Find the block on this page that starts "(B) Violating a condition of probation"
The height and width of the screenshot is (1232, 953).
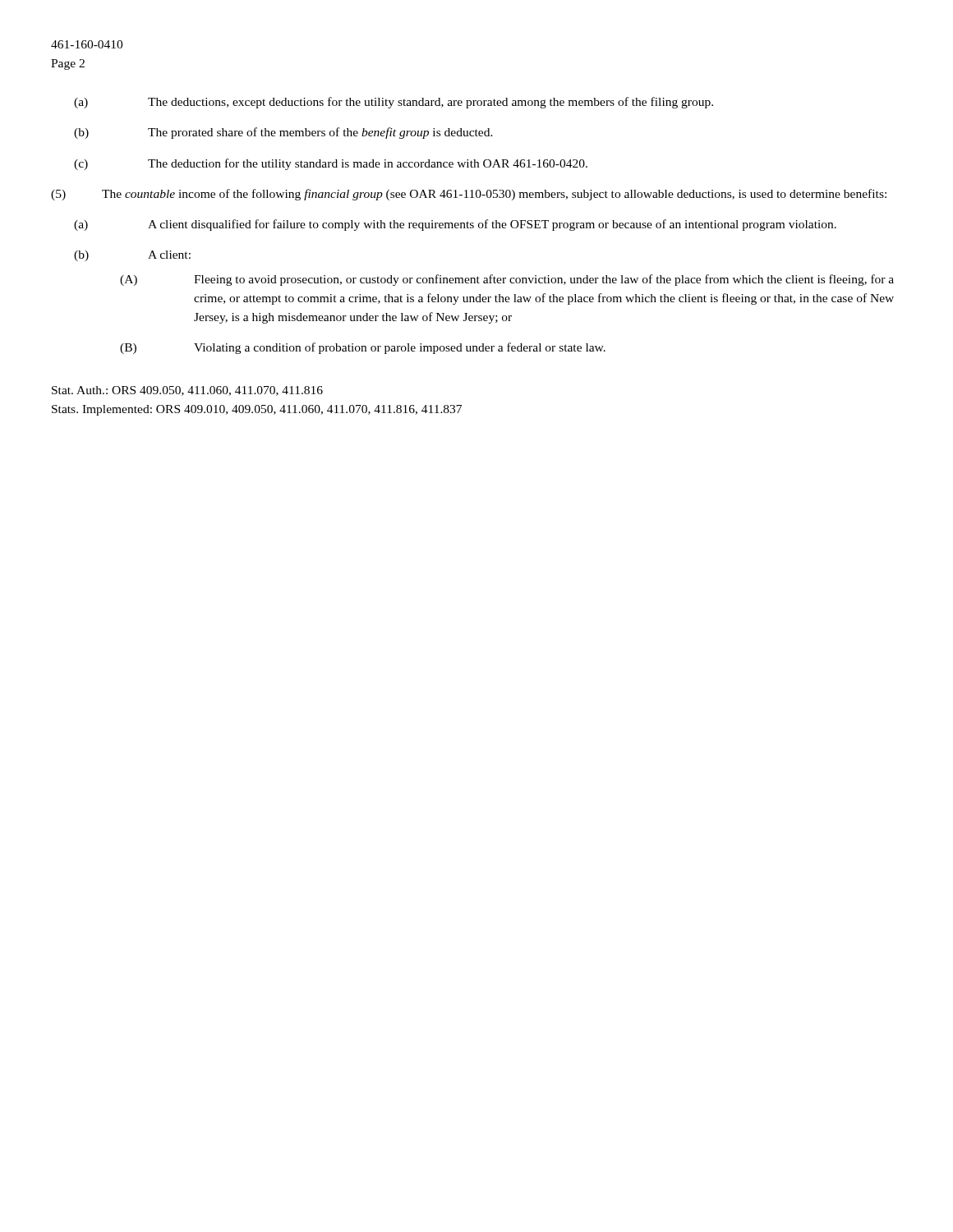point(500,347)
